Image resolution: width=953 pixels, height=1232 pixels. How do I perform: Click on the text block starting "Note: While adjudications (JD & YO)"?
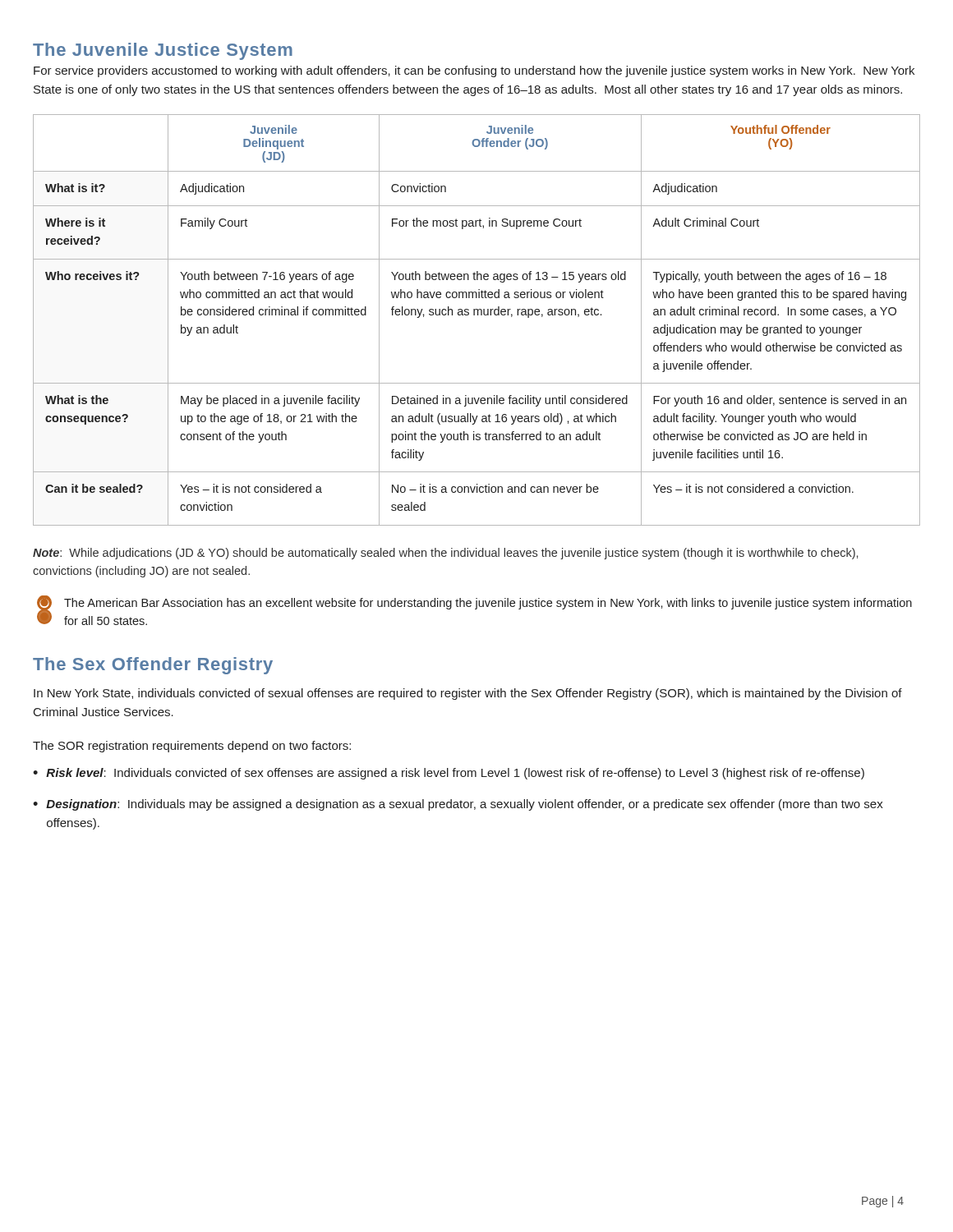point(446,562)
